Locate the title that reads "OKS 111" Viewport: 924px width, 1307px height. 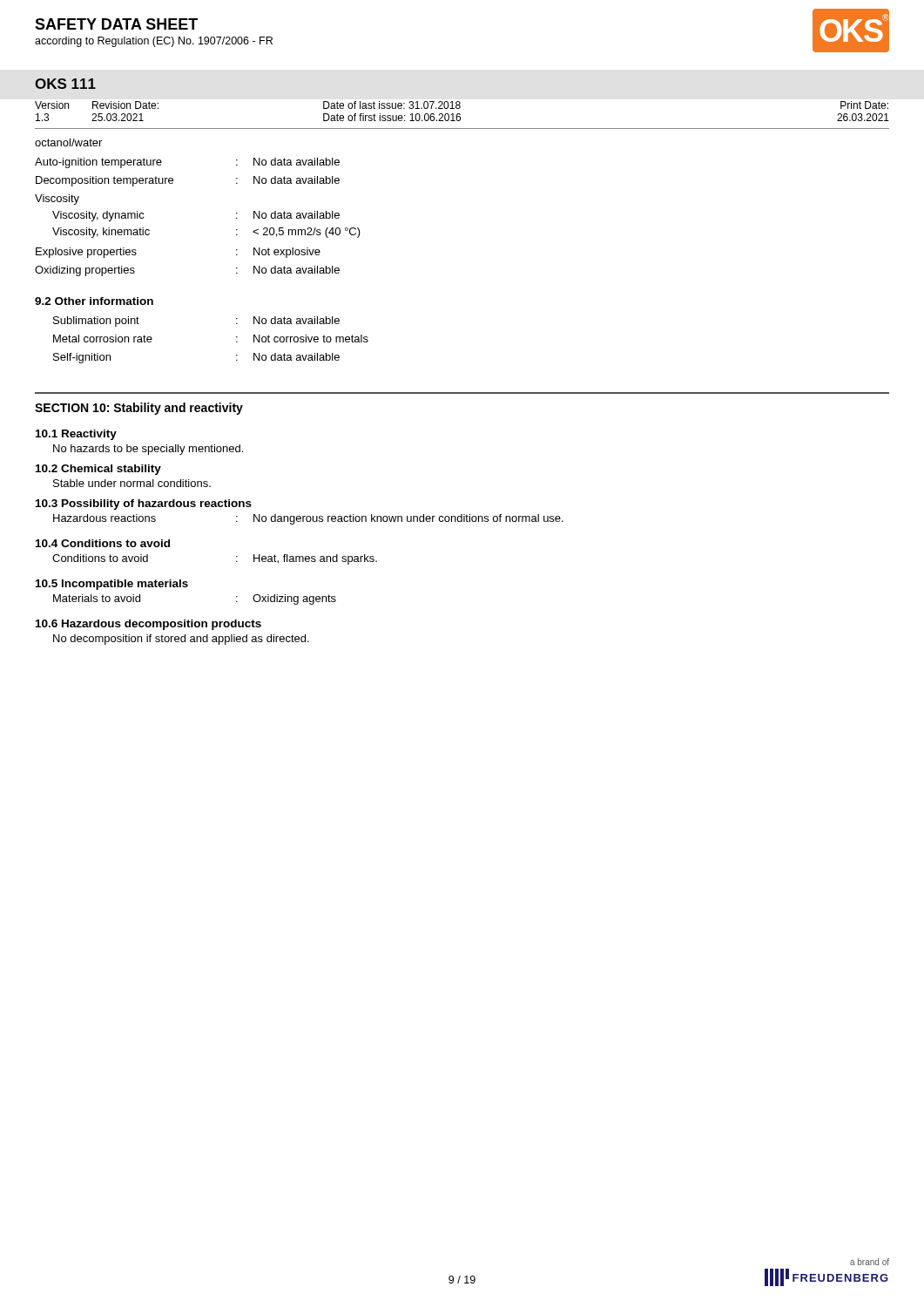[x=65, y=84]
